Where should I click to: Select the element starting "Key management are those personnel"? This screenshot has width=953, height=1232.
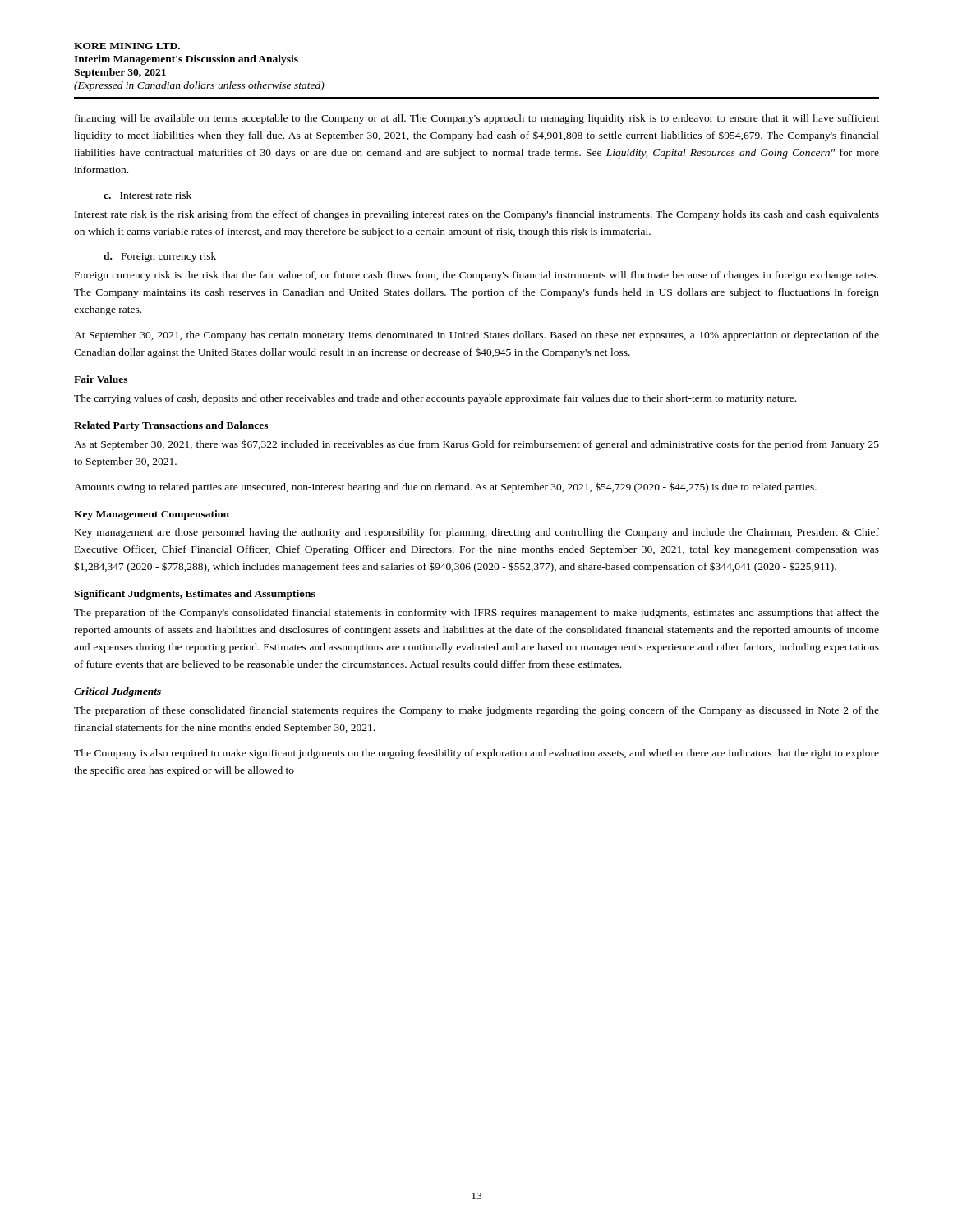click(x=476, y=549)
